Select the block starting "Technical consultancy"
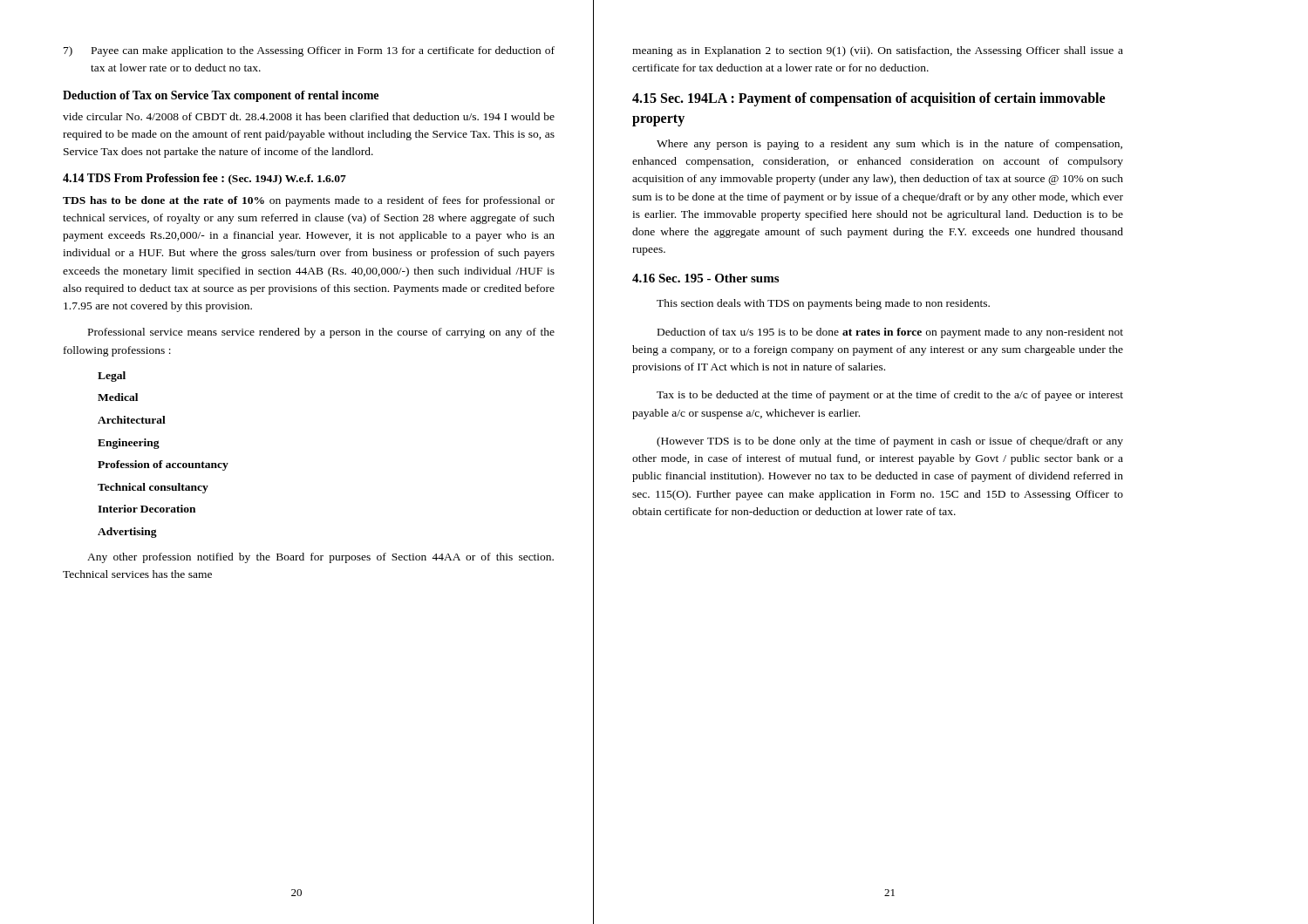The height and width of the screenshot is (924, 1308). coord(153,488)
